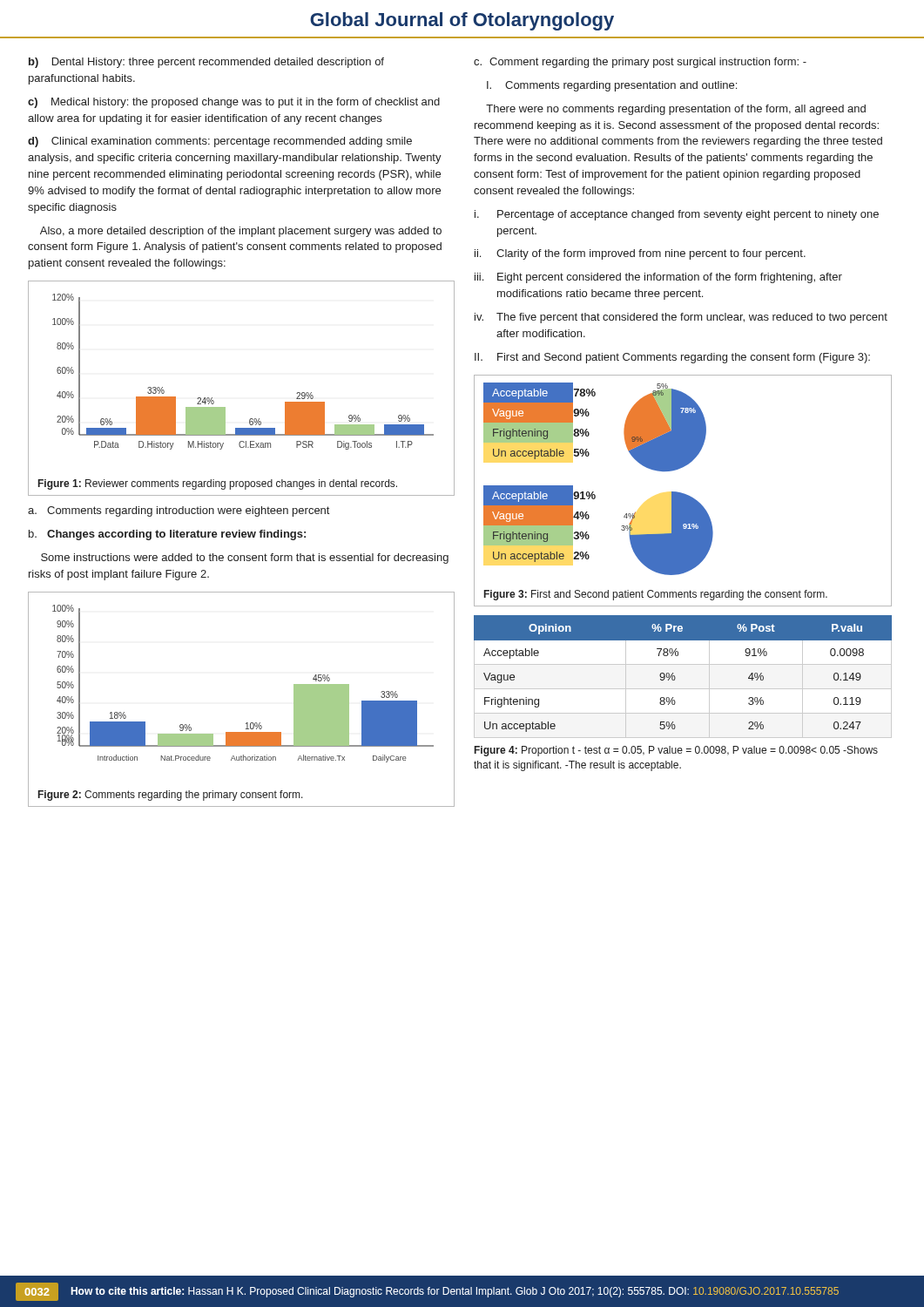The height and width of the screenshot is (1307, 924).
Task: Point to the block beginning "c) Medical history: the proposed"
Action: coord(241,110)
